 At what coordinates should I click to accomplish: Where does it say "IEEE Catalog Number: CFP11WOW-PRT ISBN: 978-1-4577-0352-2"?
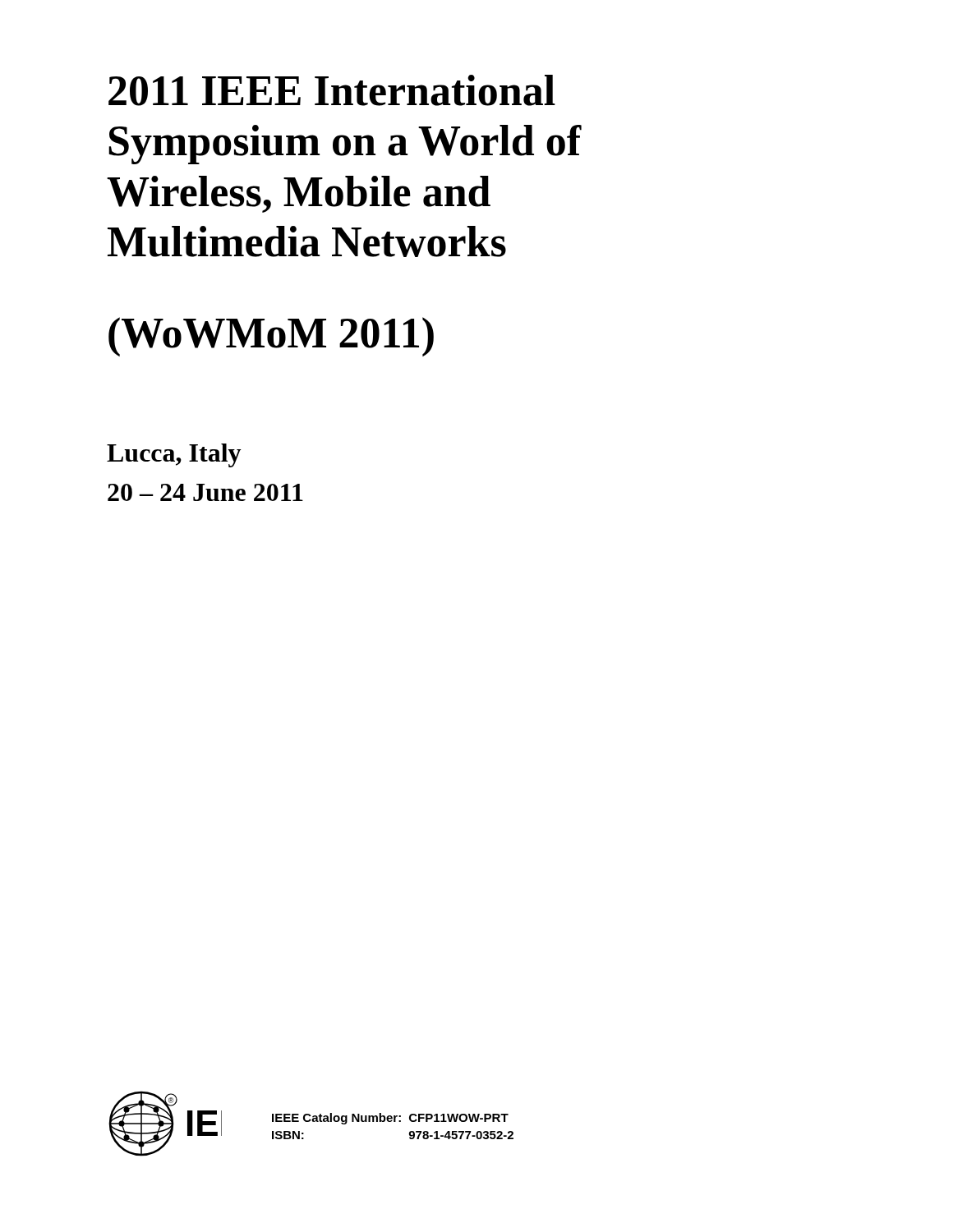pos(396,1126)
